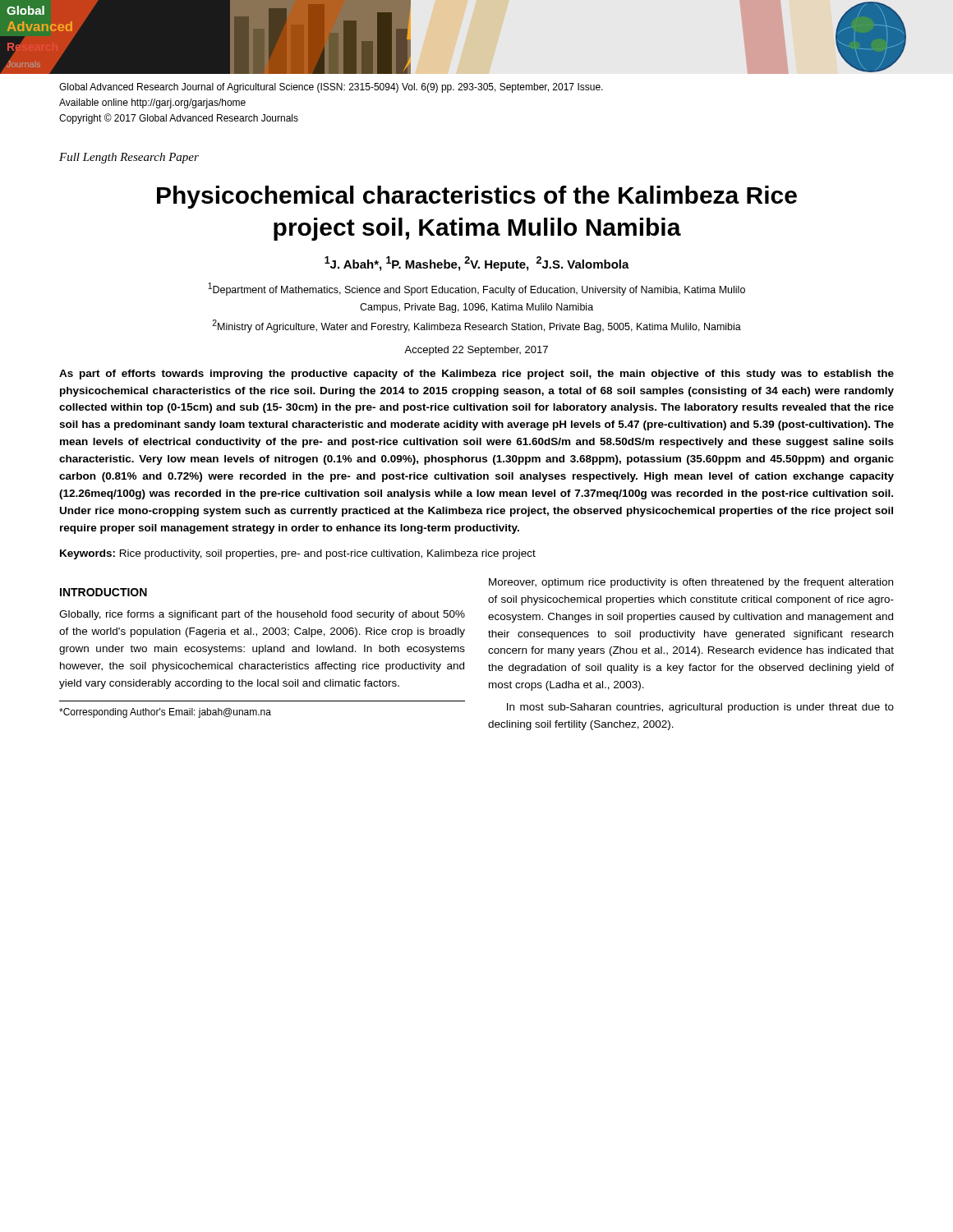The width and height of the screenshot is (953, 1232).
Task: Find the text block that says "1Department of Mathematics, Science and"
Action: 476,307
